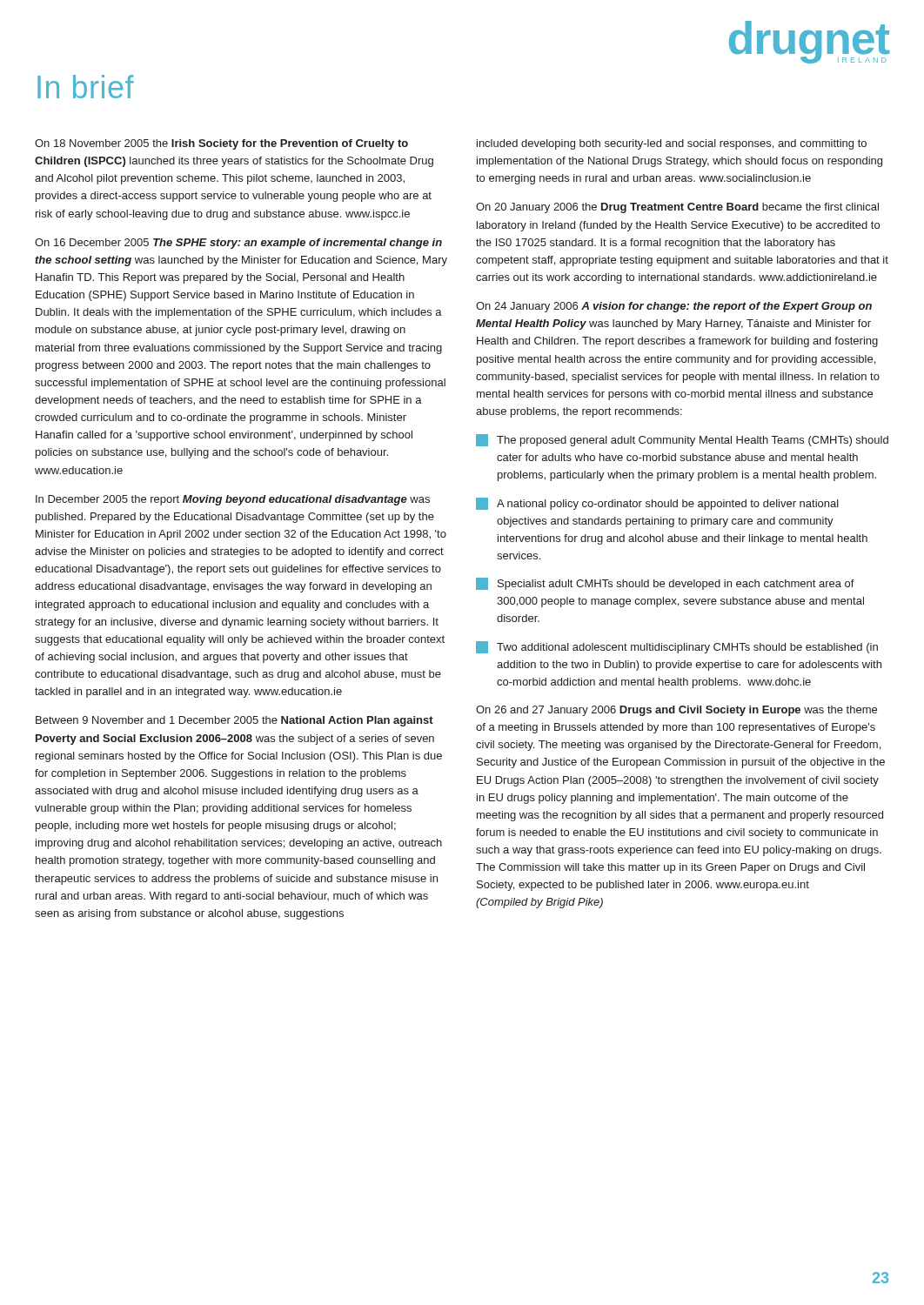The height and width of the screenshot is (1305, 924).
Task: Select the element starting "On 20 January 2006"
Action: (683, 243)
